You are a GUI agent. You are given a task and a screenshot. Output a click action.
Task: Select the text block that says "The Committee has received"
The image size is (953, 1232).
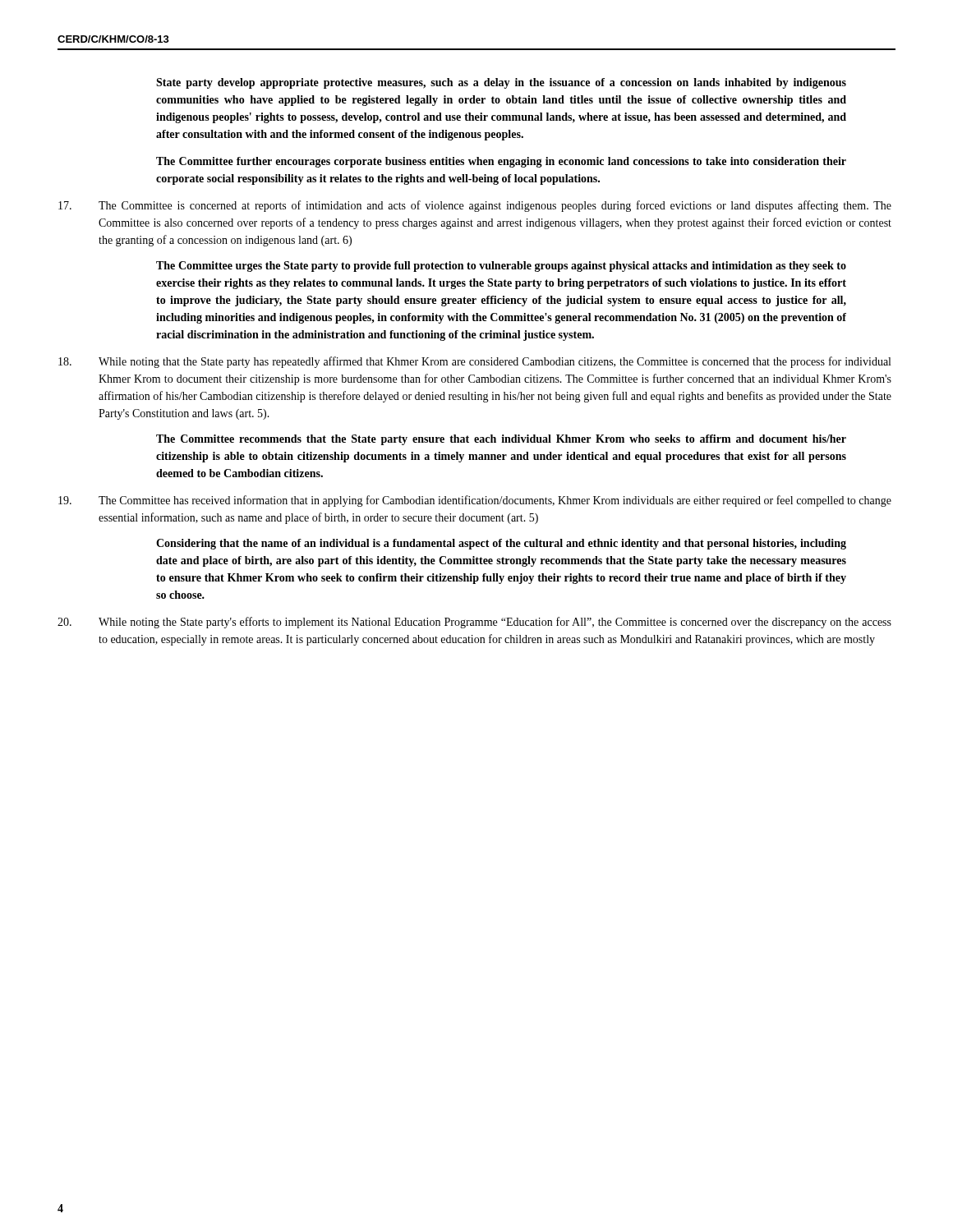(474, 509)
